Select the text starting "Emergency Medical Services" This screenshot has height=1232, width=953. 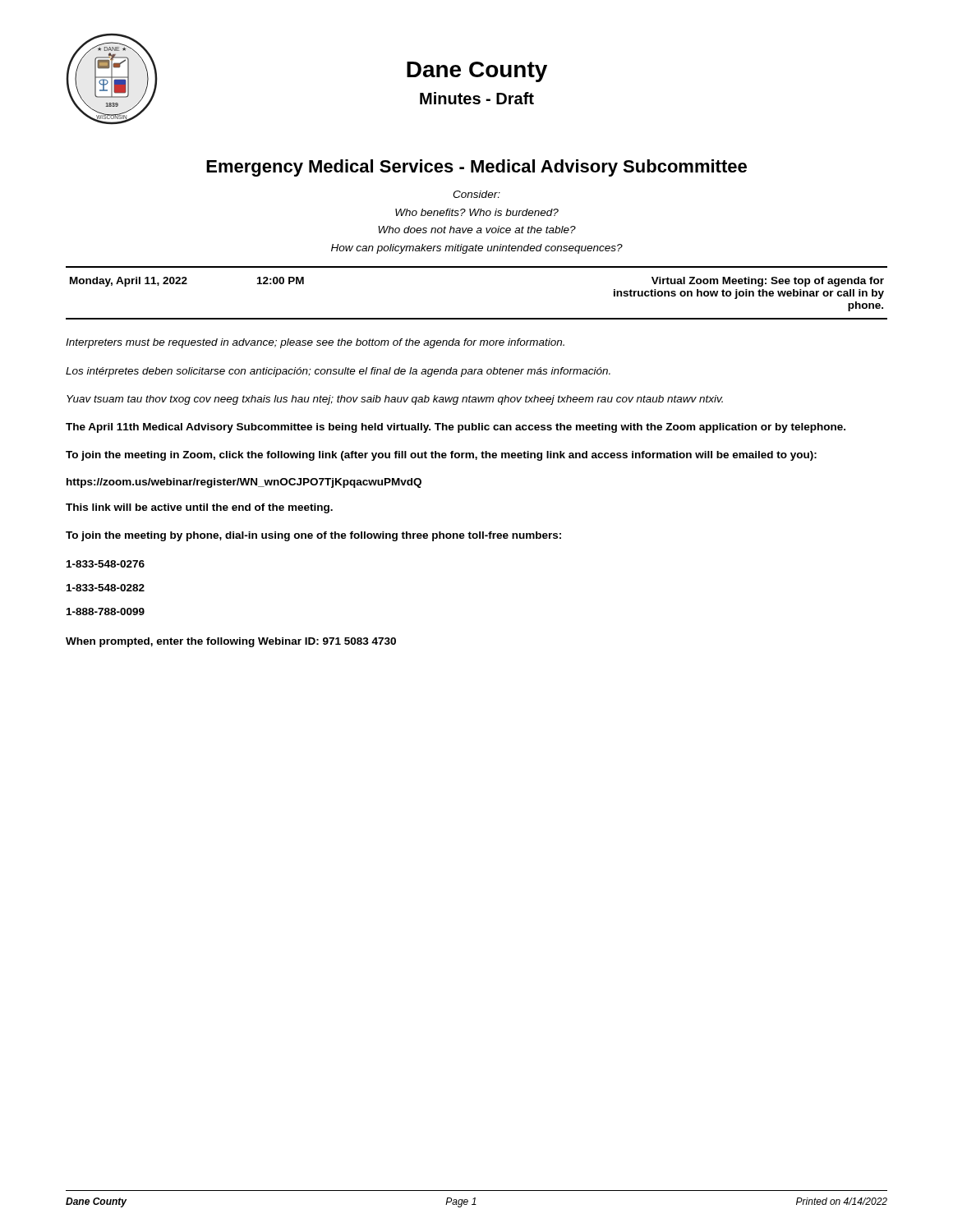[x=476, y=166]
